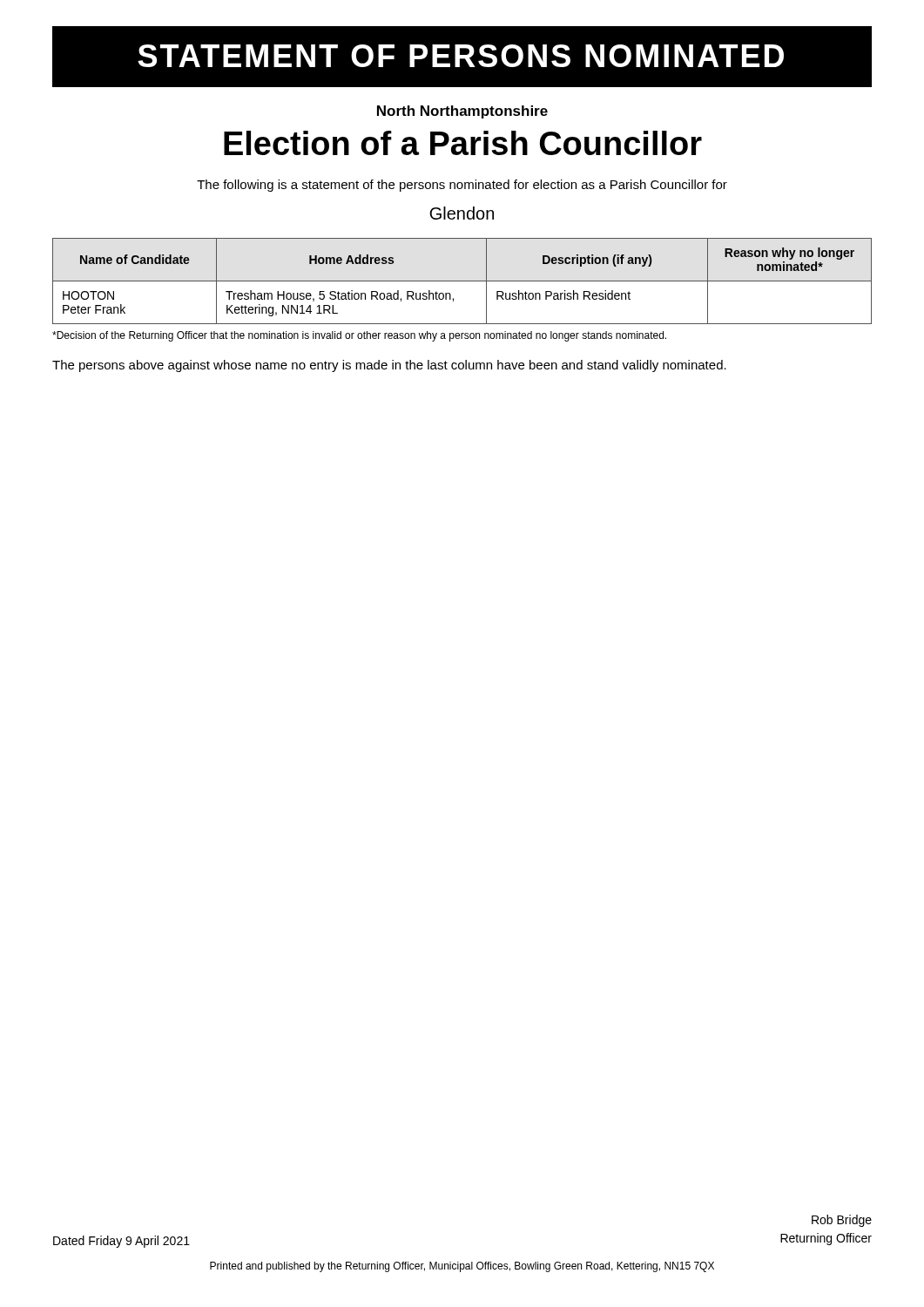924x1307 pixels.
Task: Locate the table with the text "Name of Candidate"
Action: click(x=462, y=281)
